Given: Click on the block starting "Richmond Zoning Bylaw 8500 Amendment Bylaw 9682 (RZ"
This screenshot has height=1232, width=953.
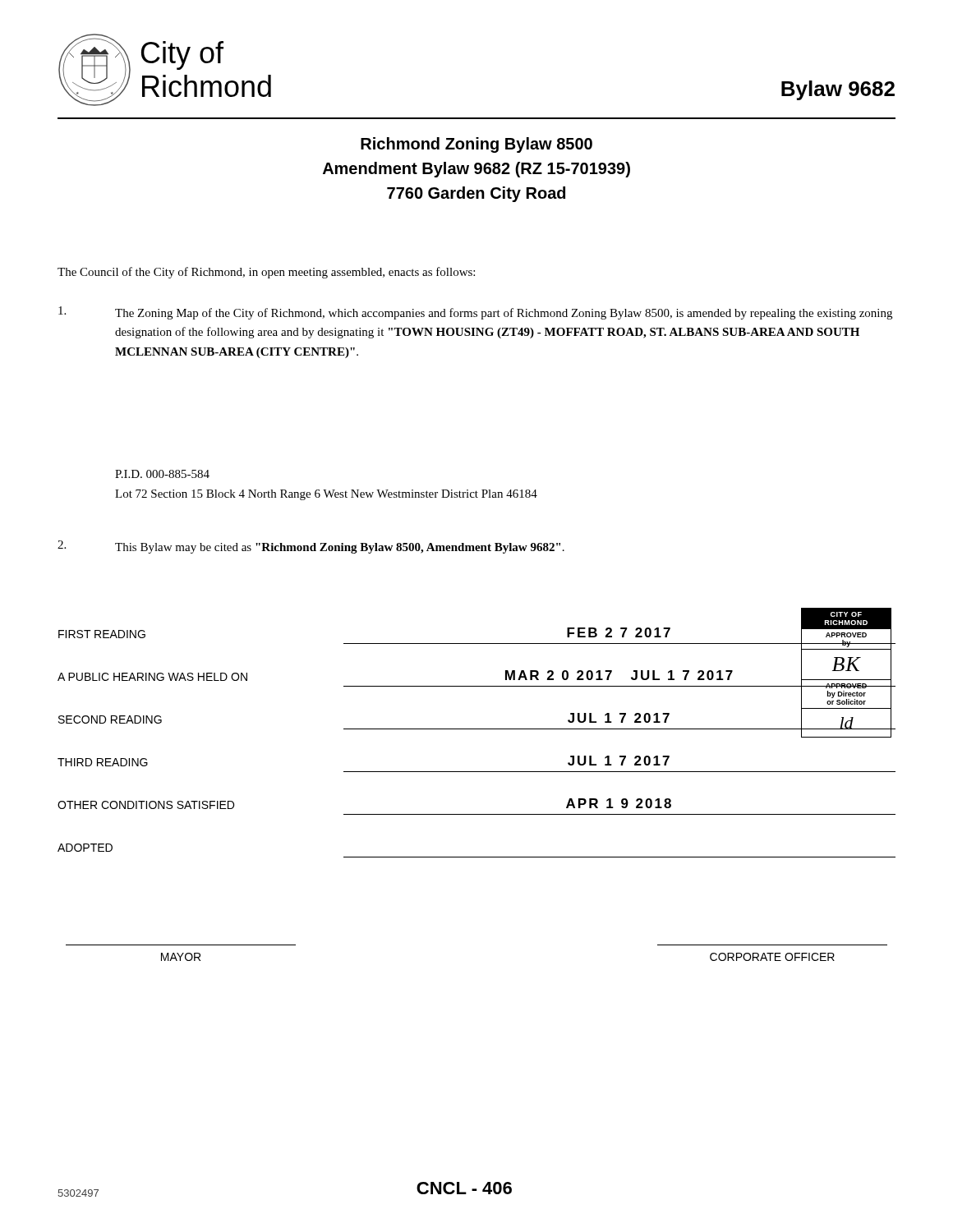Looking at the screenshot, I should tap(476, 168).
